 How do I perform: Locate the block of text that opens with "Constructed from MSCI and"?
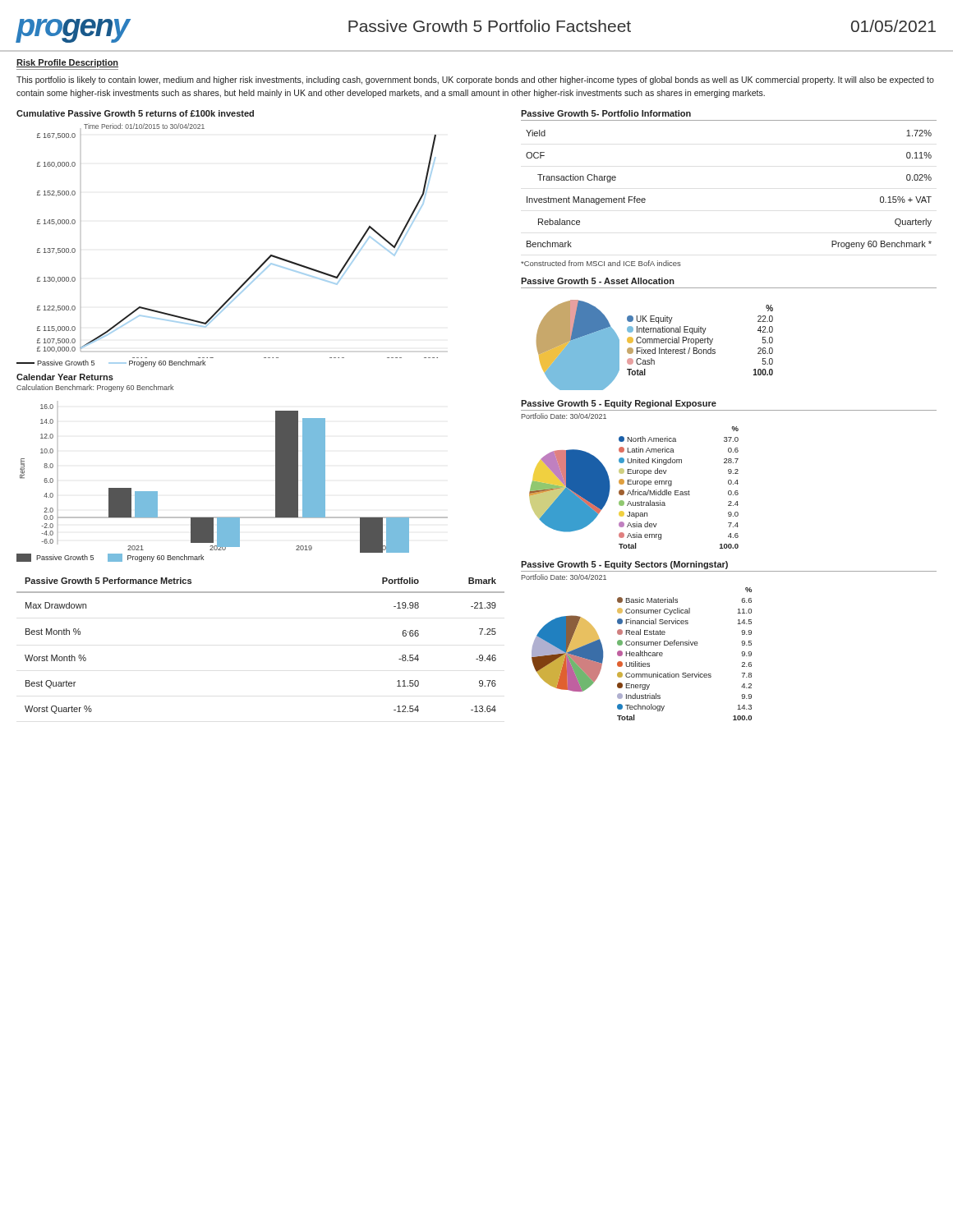pos(601,263)
